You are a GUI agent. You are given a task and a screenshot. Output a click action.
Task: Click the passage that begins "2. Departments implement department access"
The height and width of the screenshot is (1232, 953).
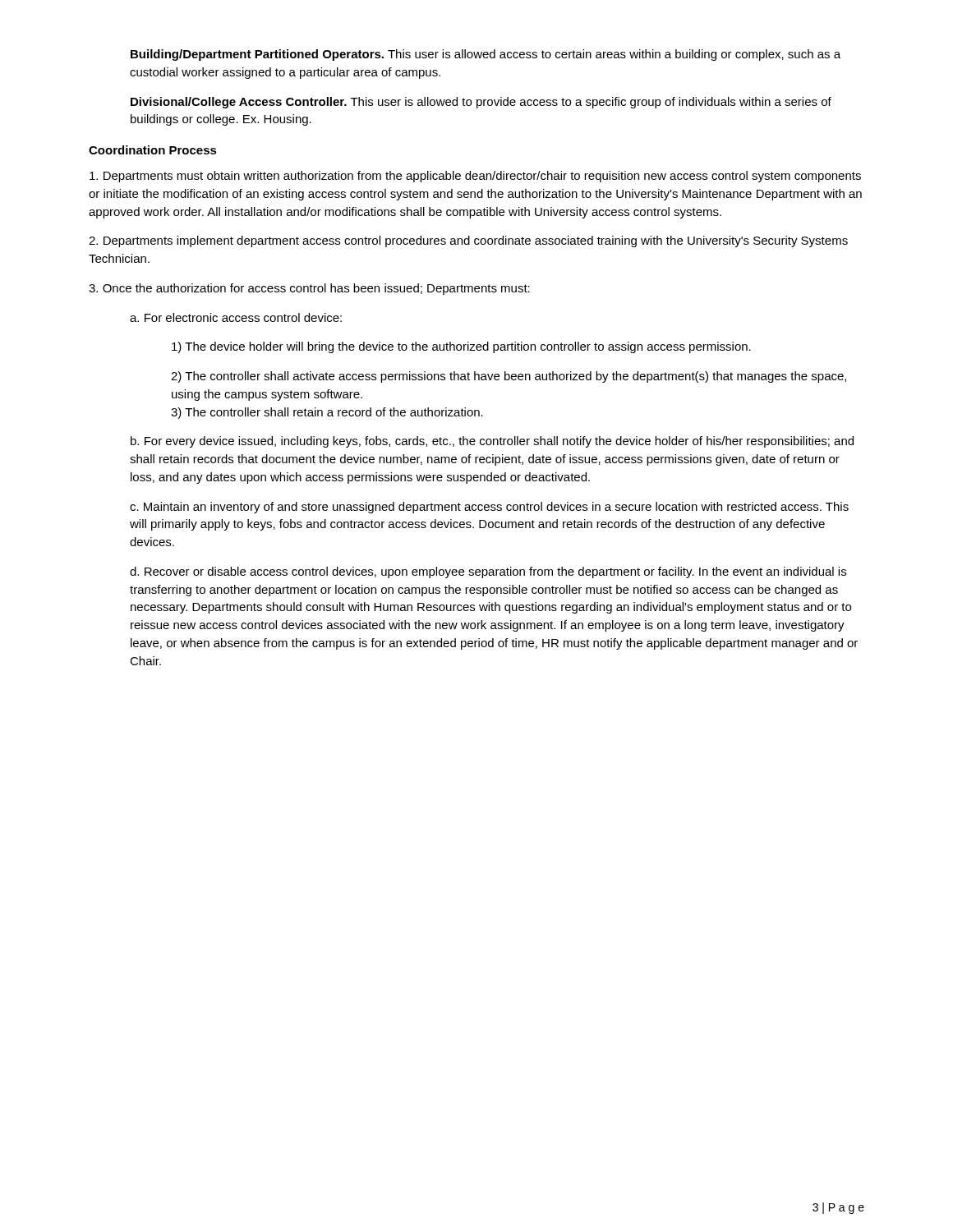coord(476,250)
